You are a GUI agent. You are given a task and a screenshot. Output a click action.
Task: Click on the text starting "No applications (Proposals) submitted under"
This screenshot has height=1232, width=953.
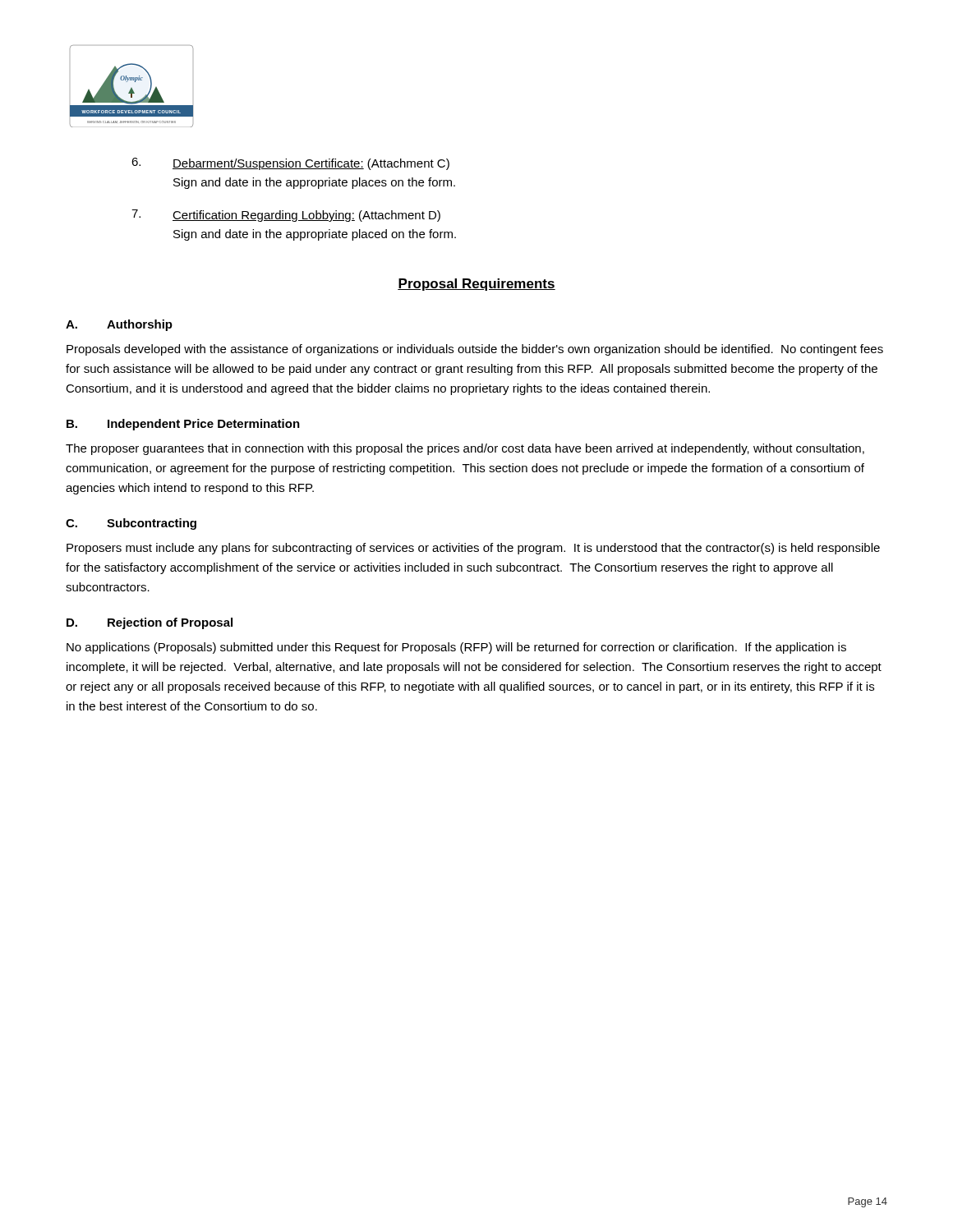pyautogui.click(x=474, y=676)
